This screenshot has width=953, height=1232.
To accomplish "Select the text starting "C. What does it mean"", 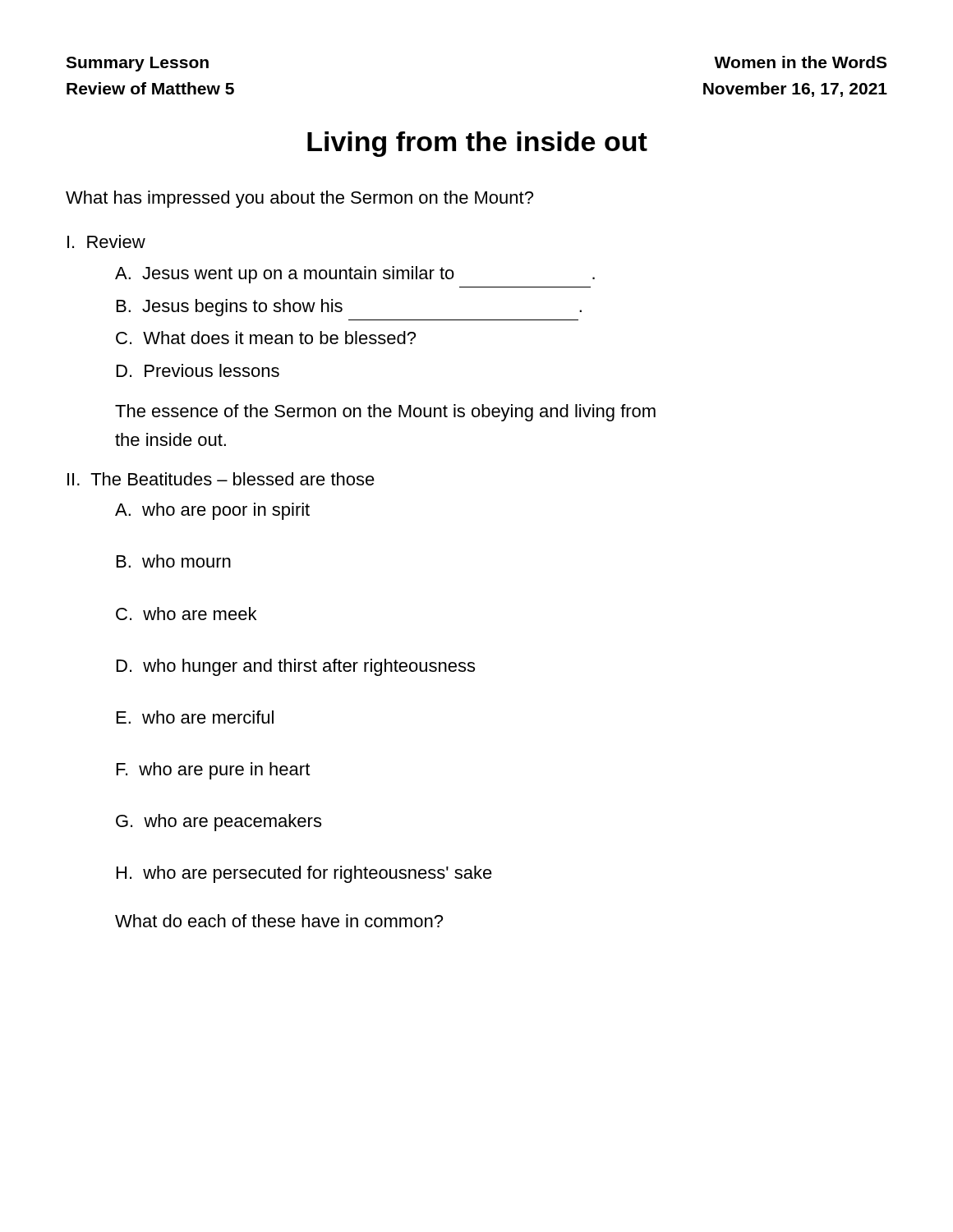I will [x=266, y=338].
